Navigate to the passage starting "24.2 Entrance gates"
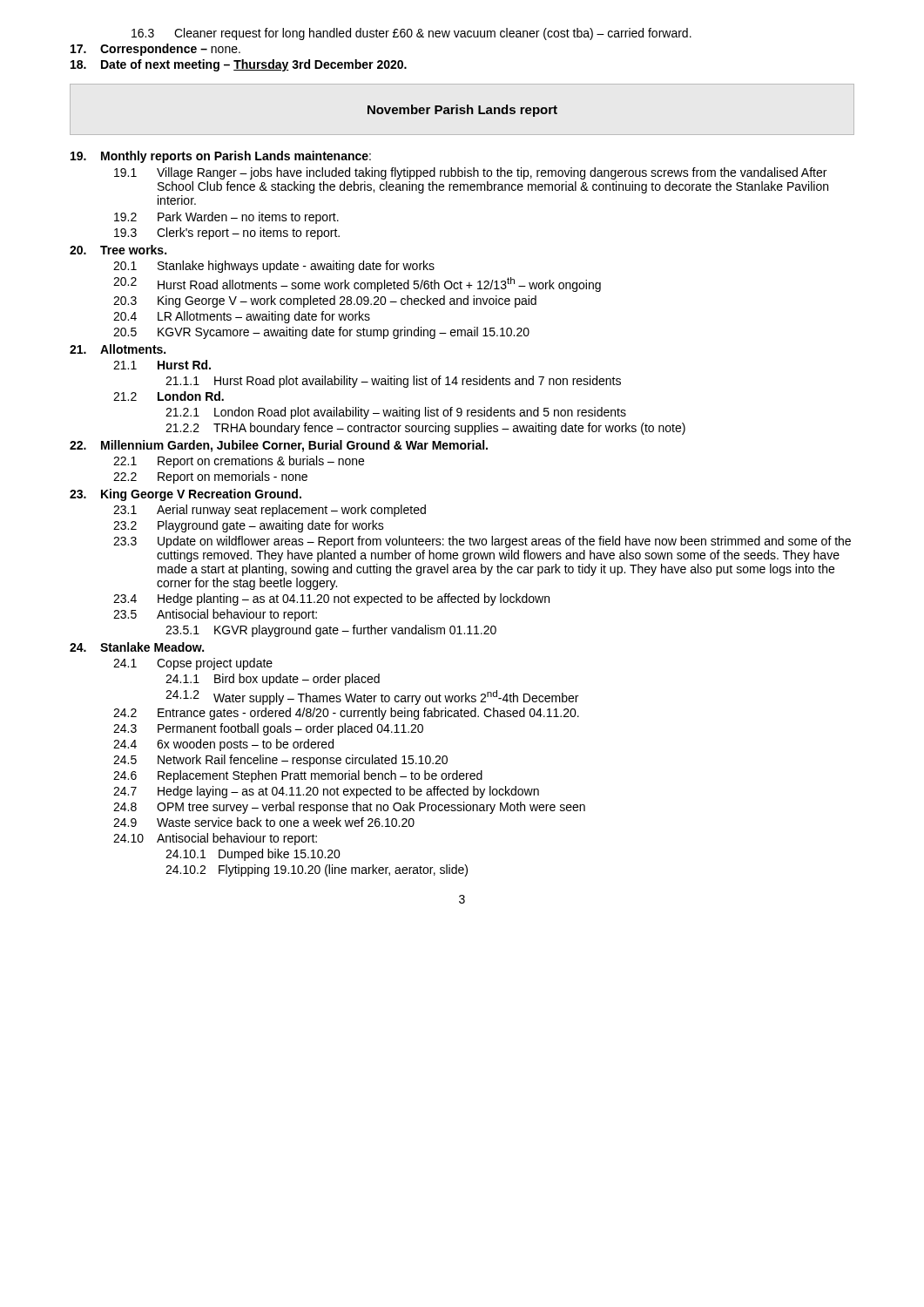Screen dimensions: 1307x924 [x=346, y=713]
